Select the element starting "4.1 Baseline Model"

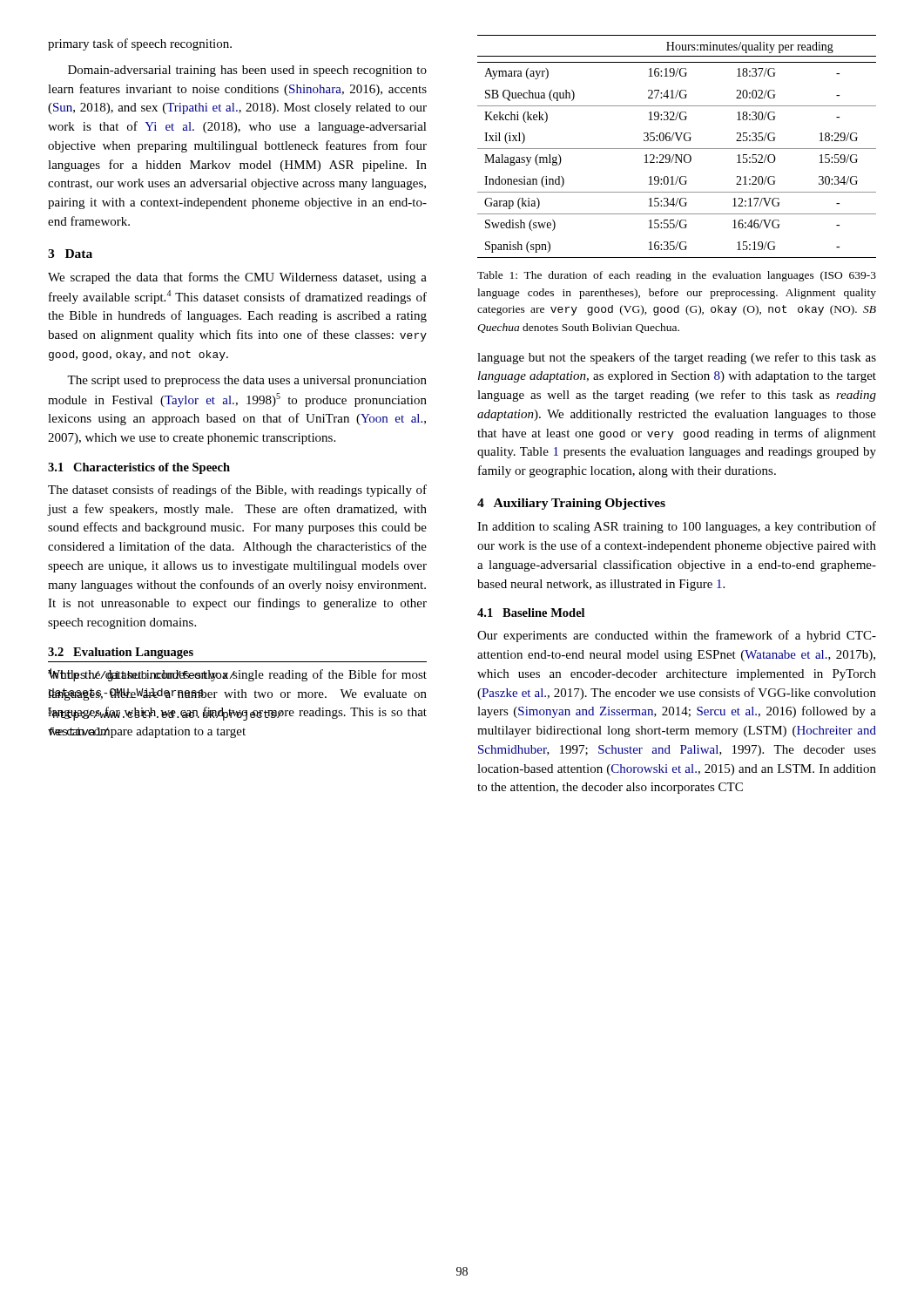pos(531,613)
